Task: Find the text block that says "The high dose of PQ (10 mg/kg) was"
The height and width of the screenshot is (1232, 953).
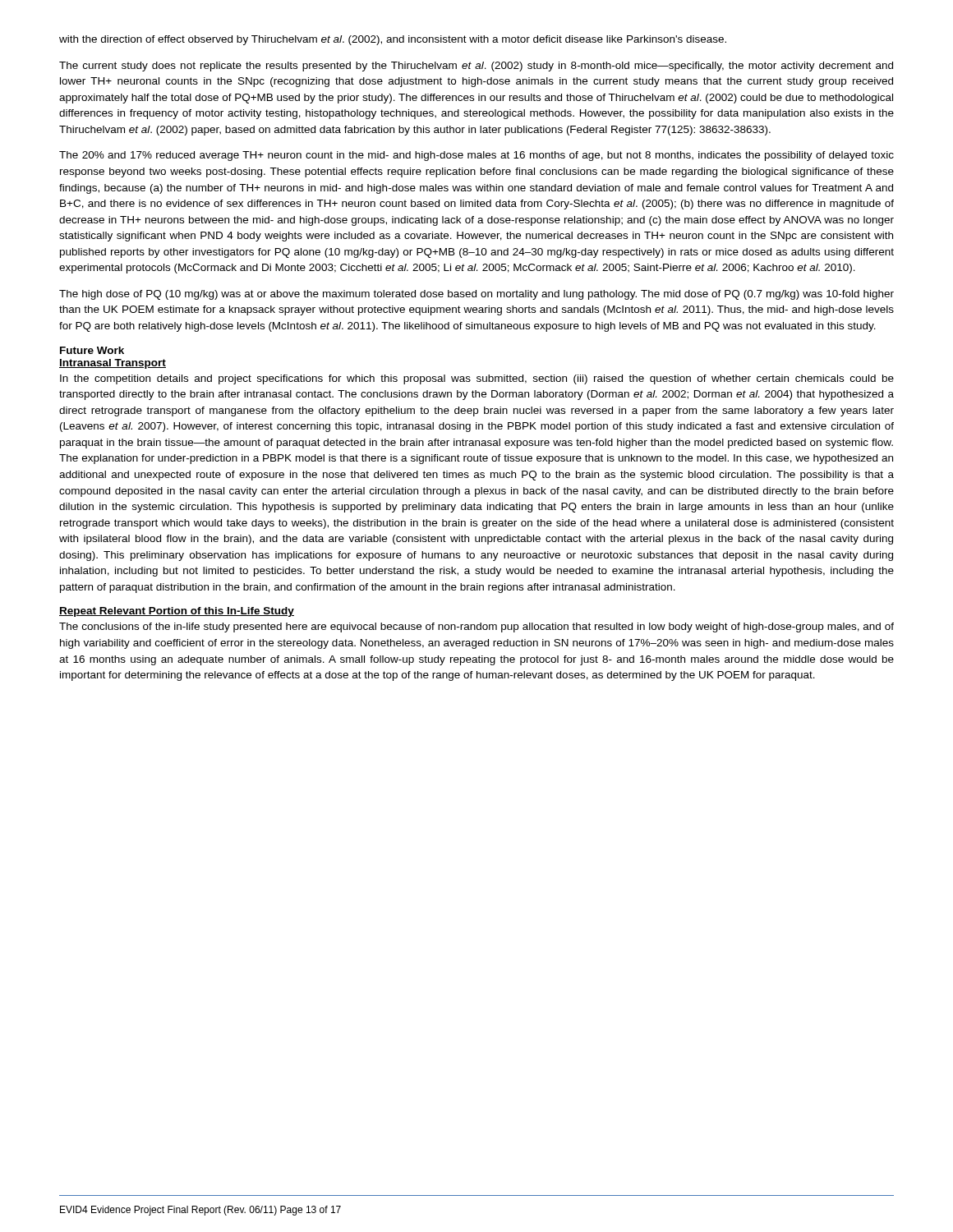Action: point(476,310)
